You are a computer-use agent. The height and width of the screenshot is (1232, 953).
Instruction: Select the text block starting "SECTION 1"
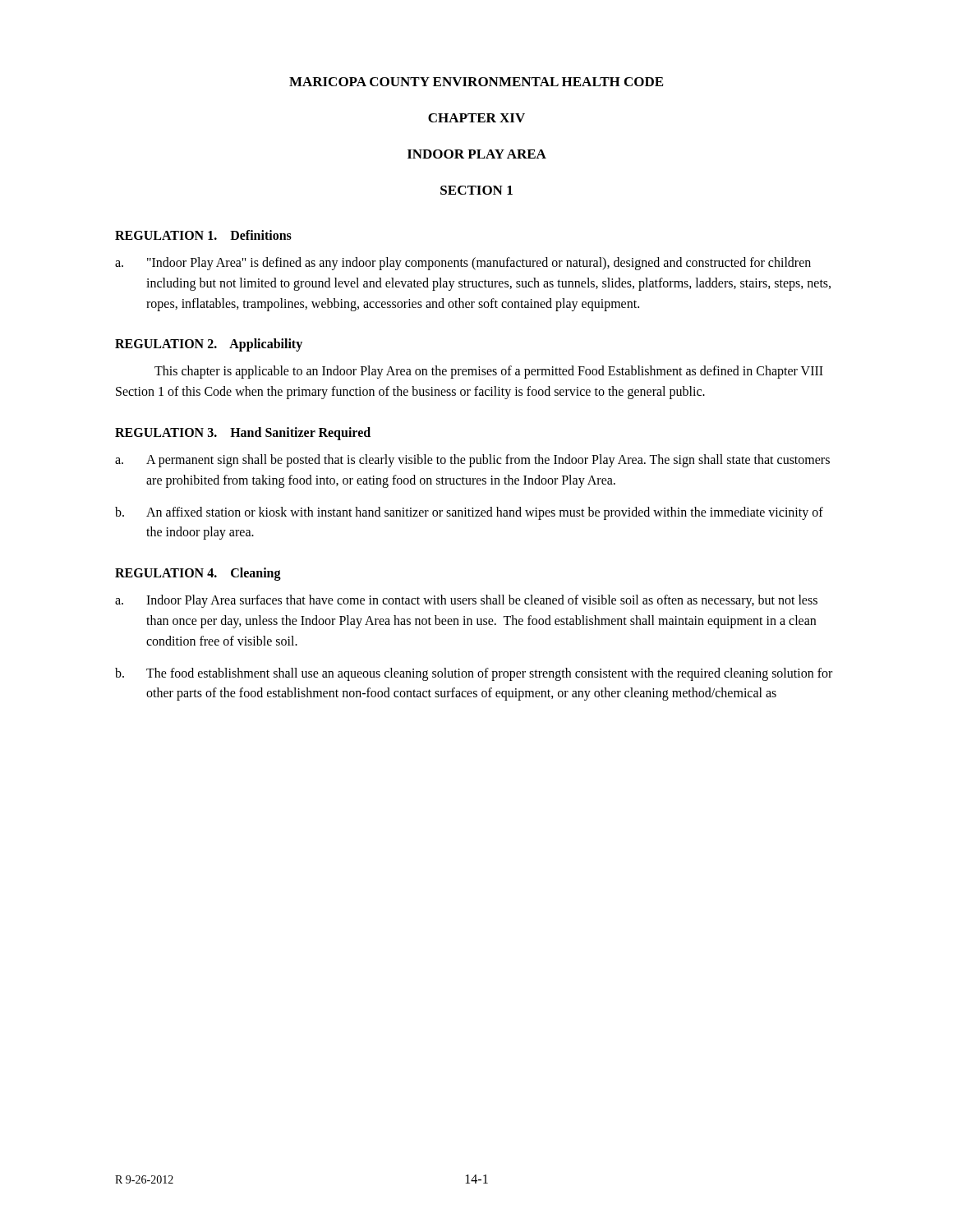click(x=476, y=190)
